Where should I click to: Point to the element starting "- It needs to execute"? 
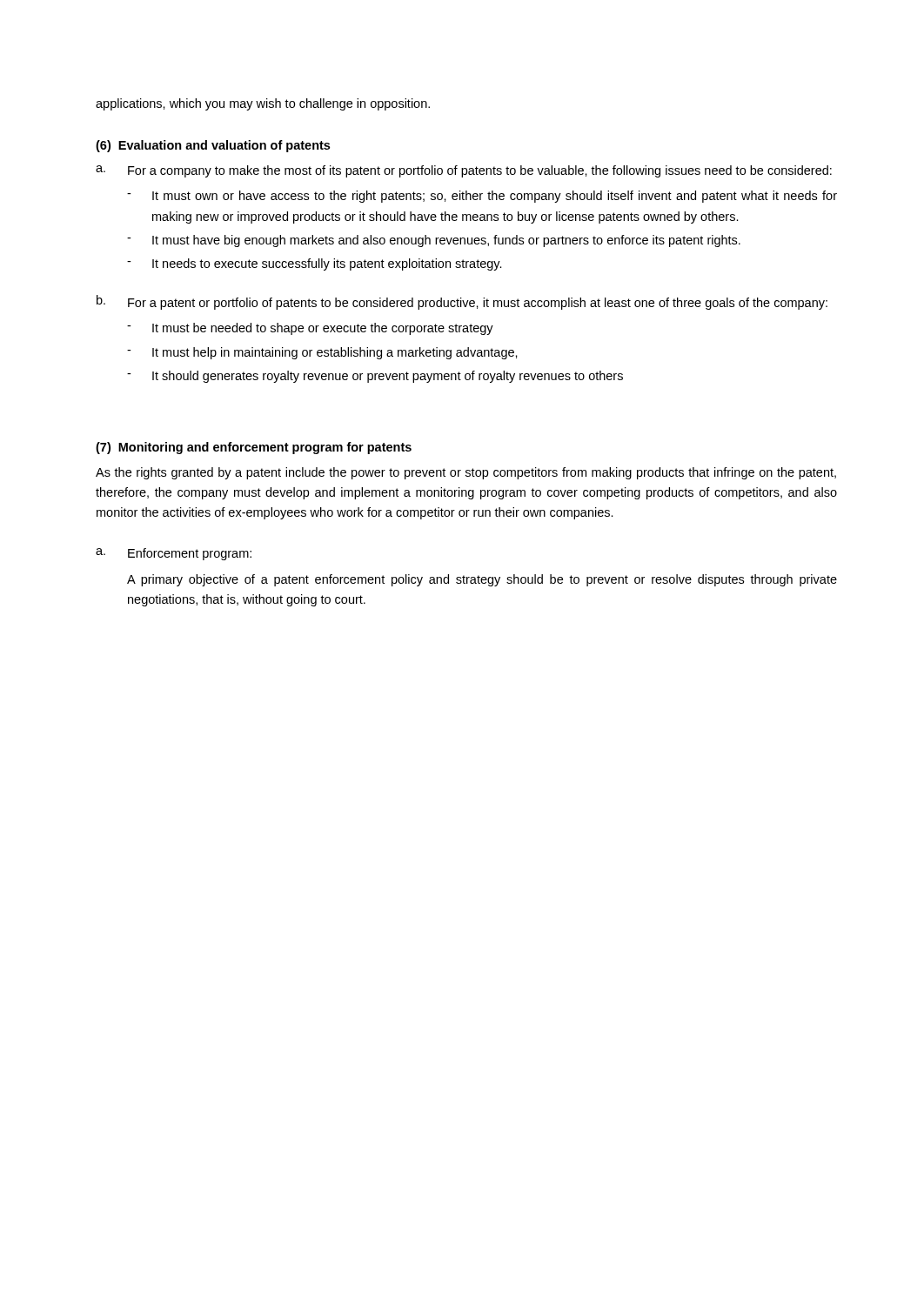482,264
